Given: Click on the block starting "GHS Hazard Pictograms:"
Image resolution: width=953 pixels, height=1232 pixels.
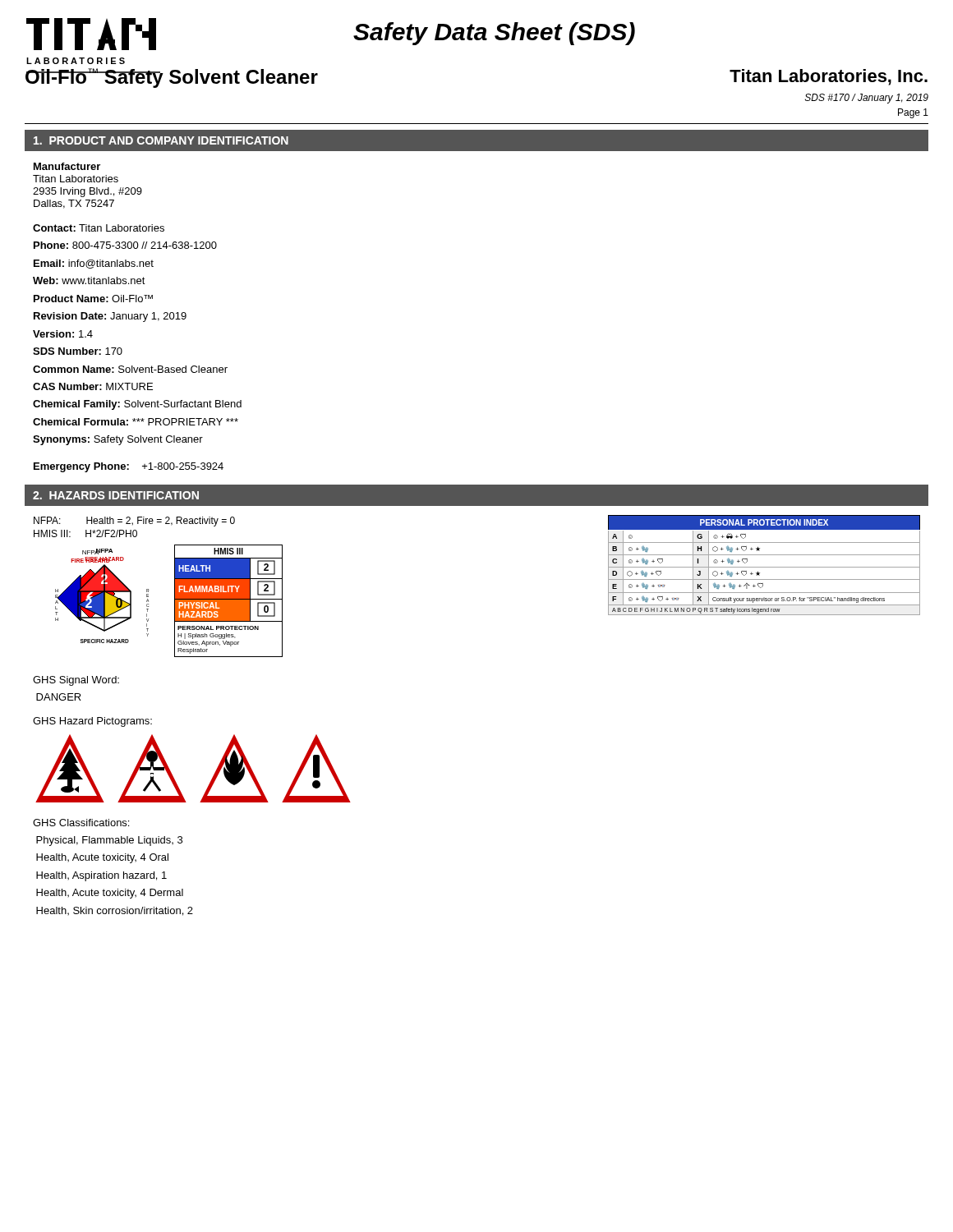Looking at the screenshot, I should 93,720.
